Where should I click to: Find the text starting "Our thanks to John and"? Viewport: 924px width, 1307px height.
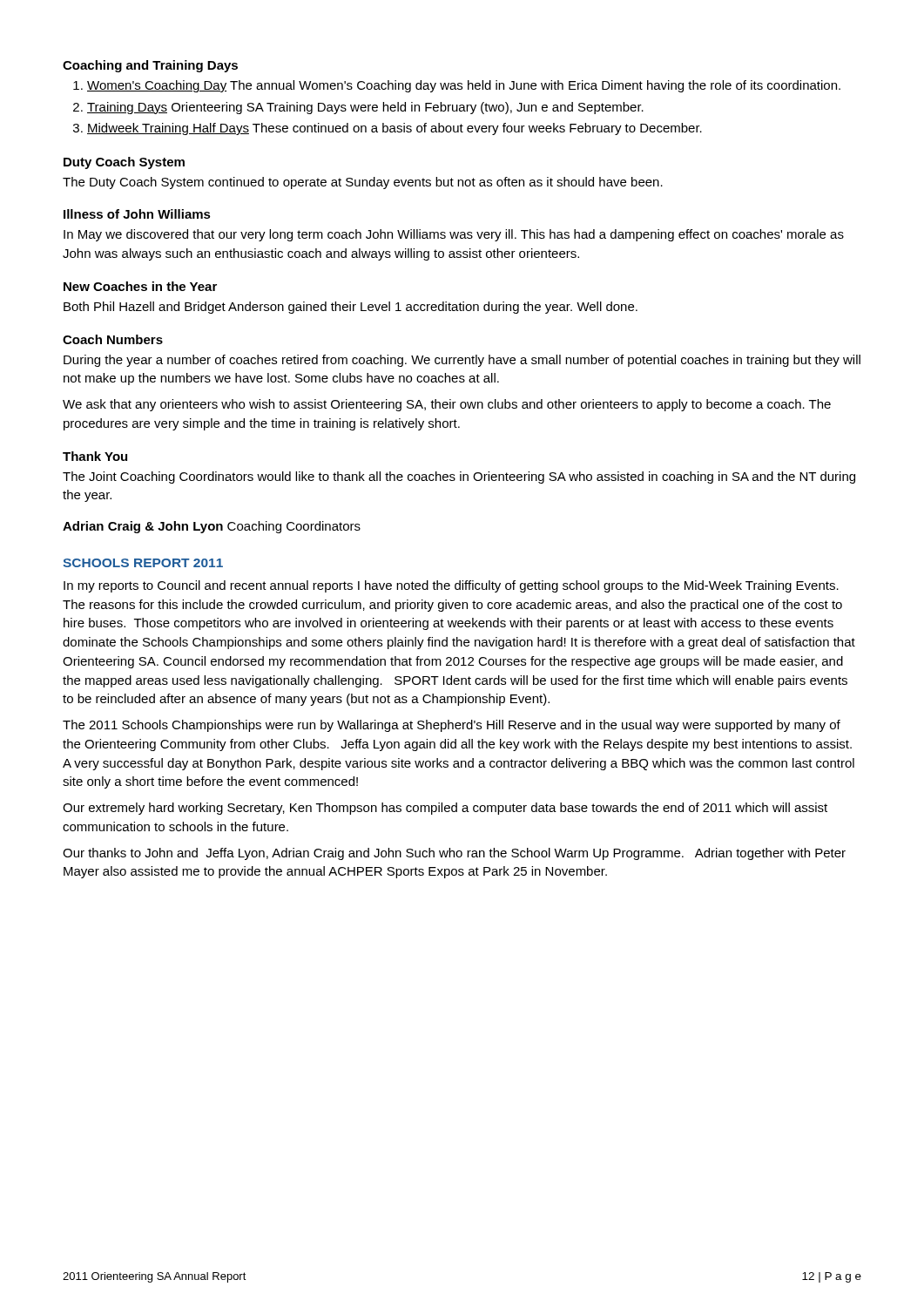point(462,862)
